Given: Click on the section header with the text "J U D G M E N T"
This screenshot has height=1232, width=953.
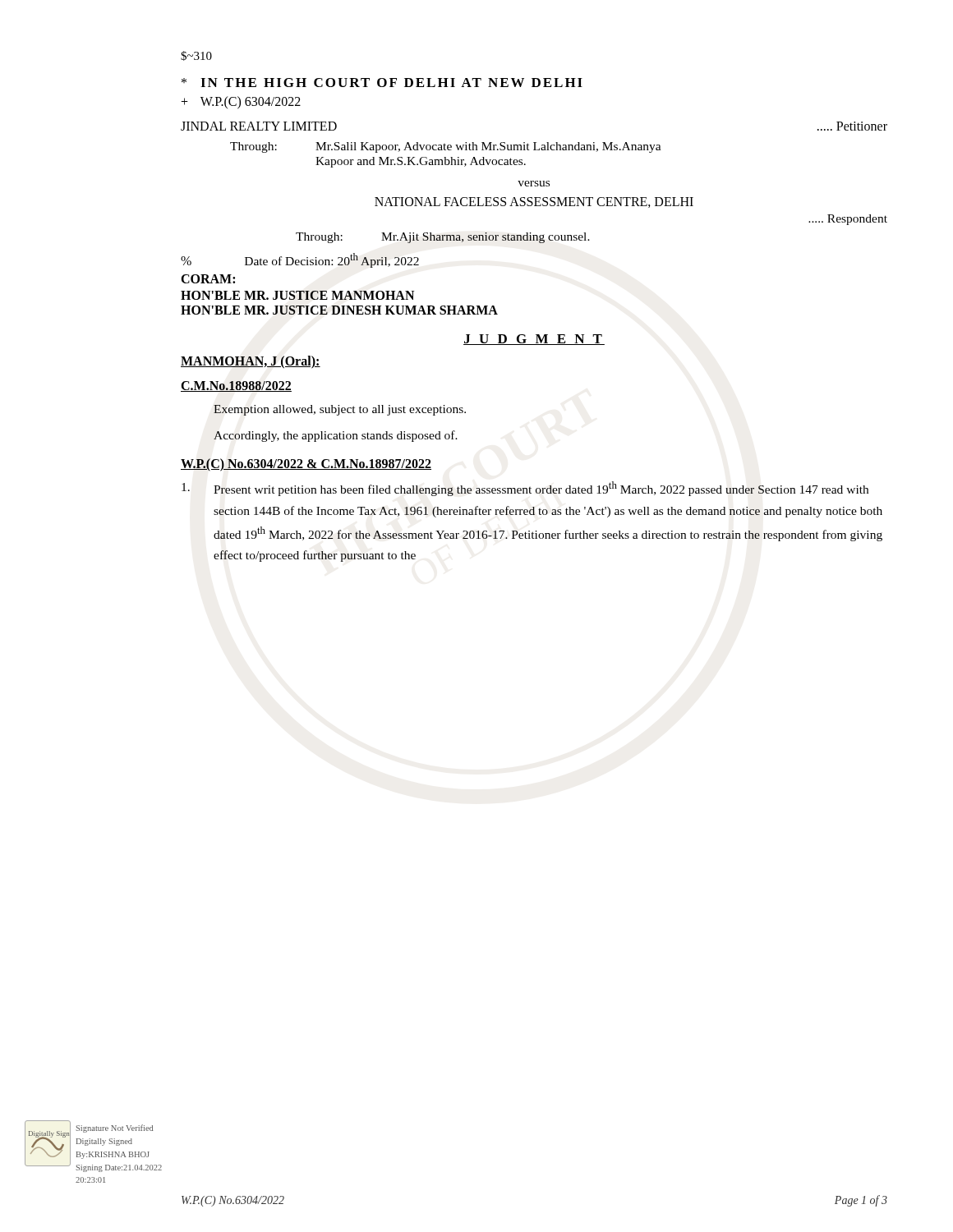Looking at the screenshot, I should [x=534, y=339].
